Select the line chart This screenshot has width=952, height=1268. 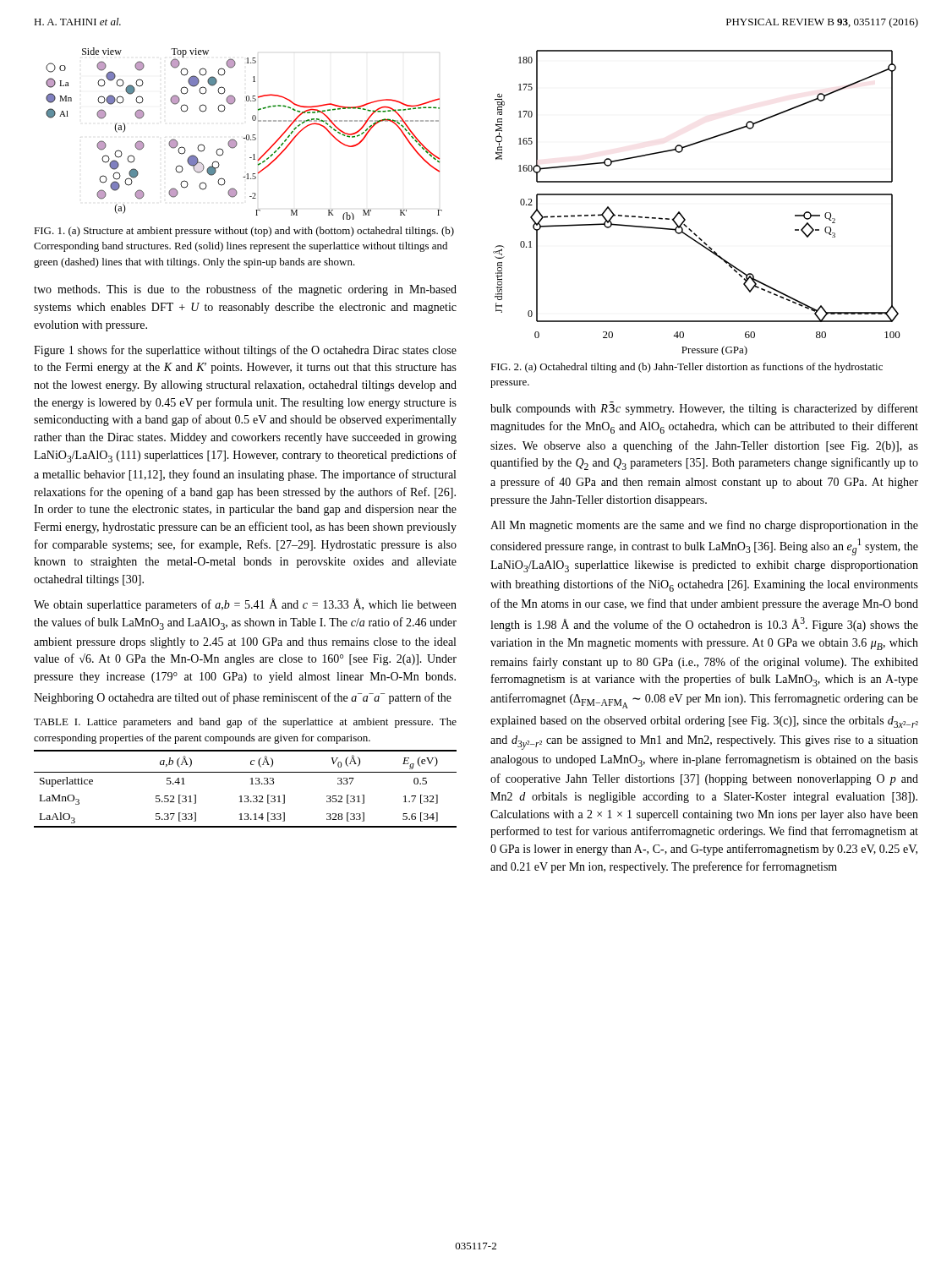[x=698, y=199]
